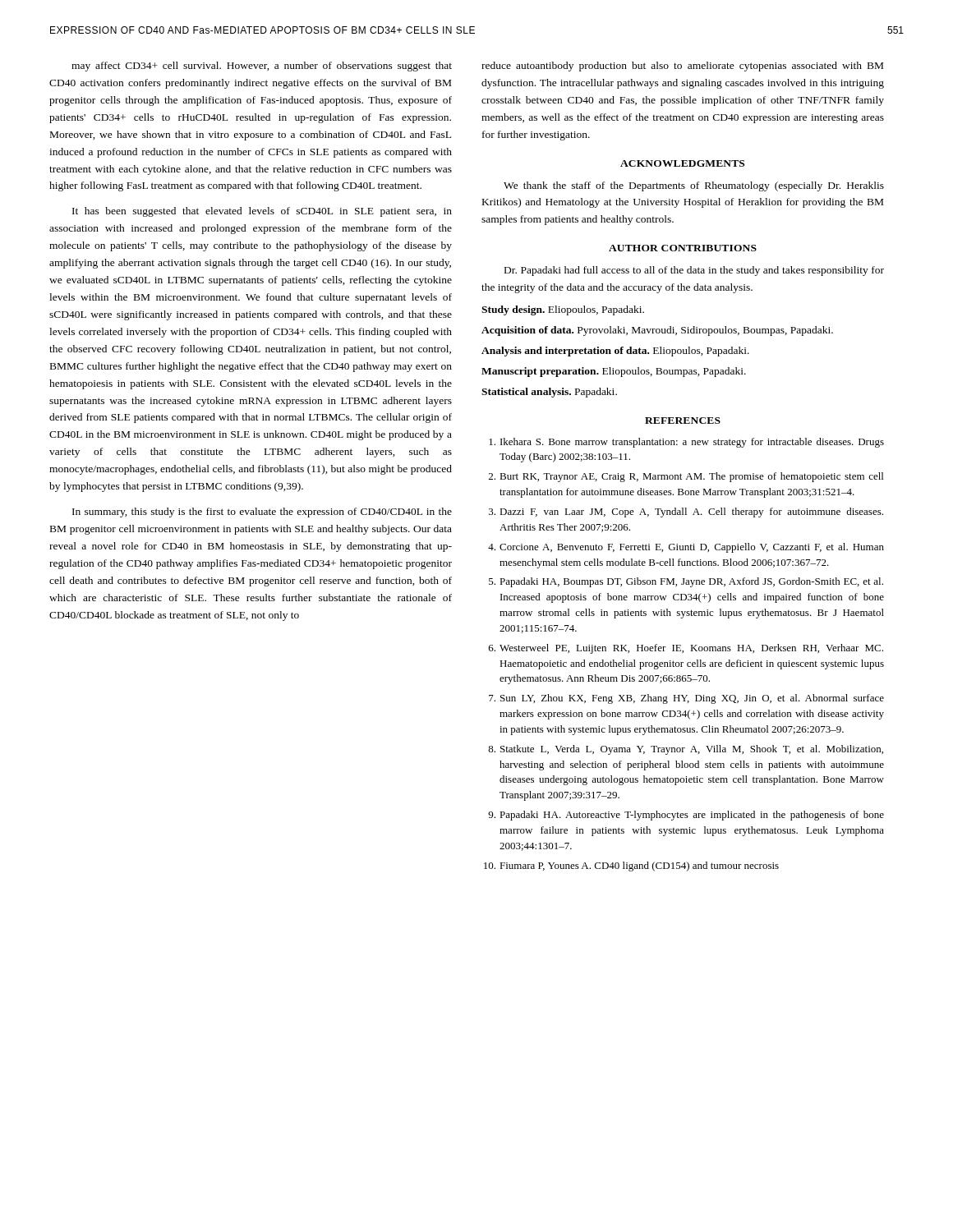Locate the text that reads "Statistical analysis. Papadaki."
Screen dimensions: 1232x953
coord(549,393)
